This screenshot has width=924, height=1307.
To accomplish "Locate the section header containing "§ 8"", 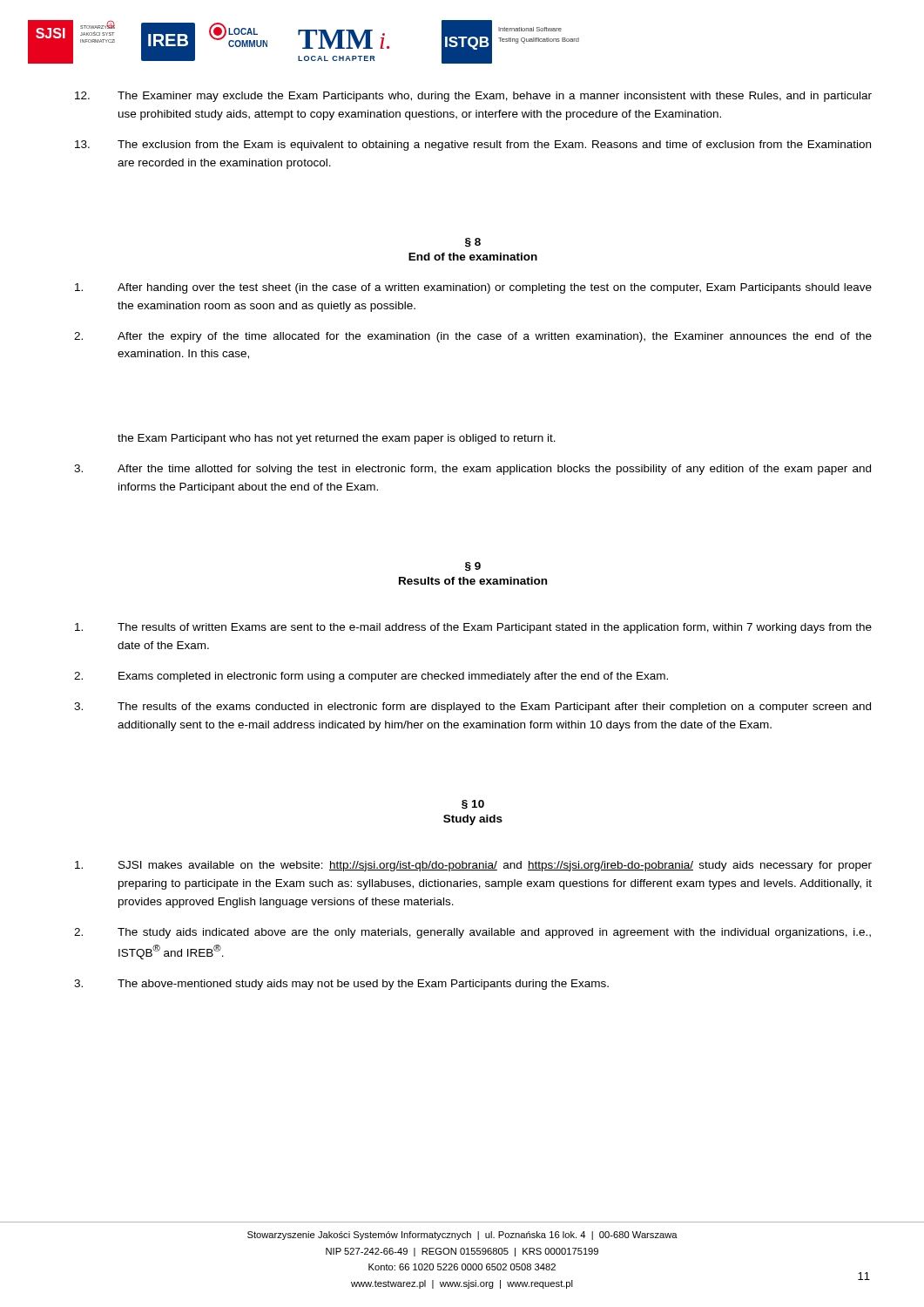I will [473, 242].
